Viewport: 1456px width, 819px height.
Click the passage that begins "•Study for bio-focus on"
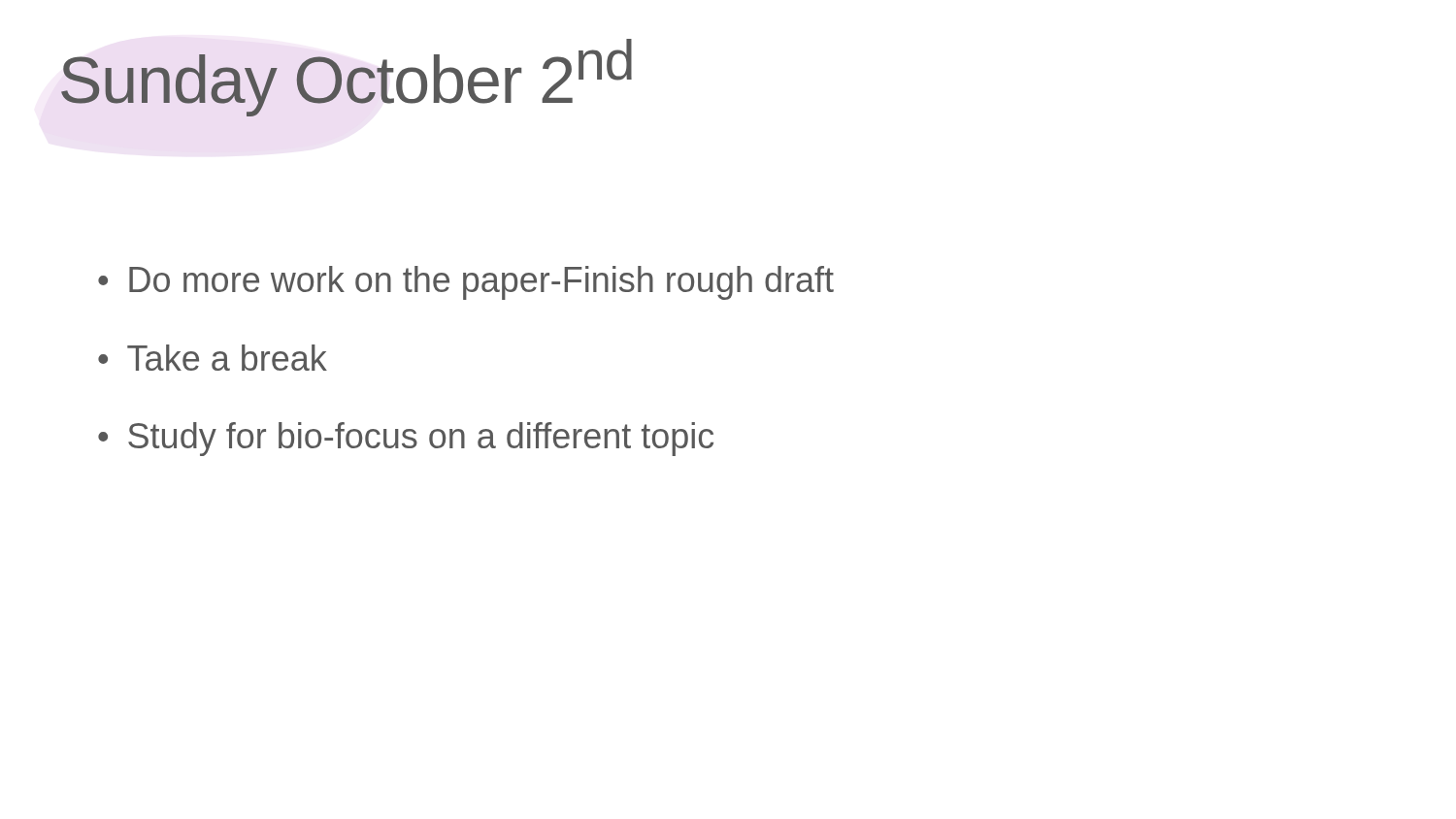point(406,437)
